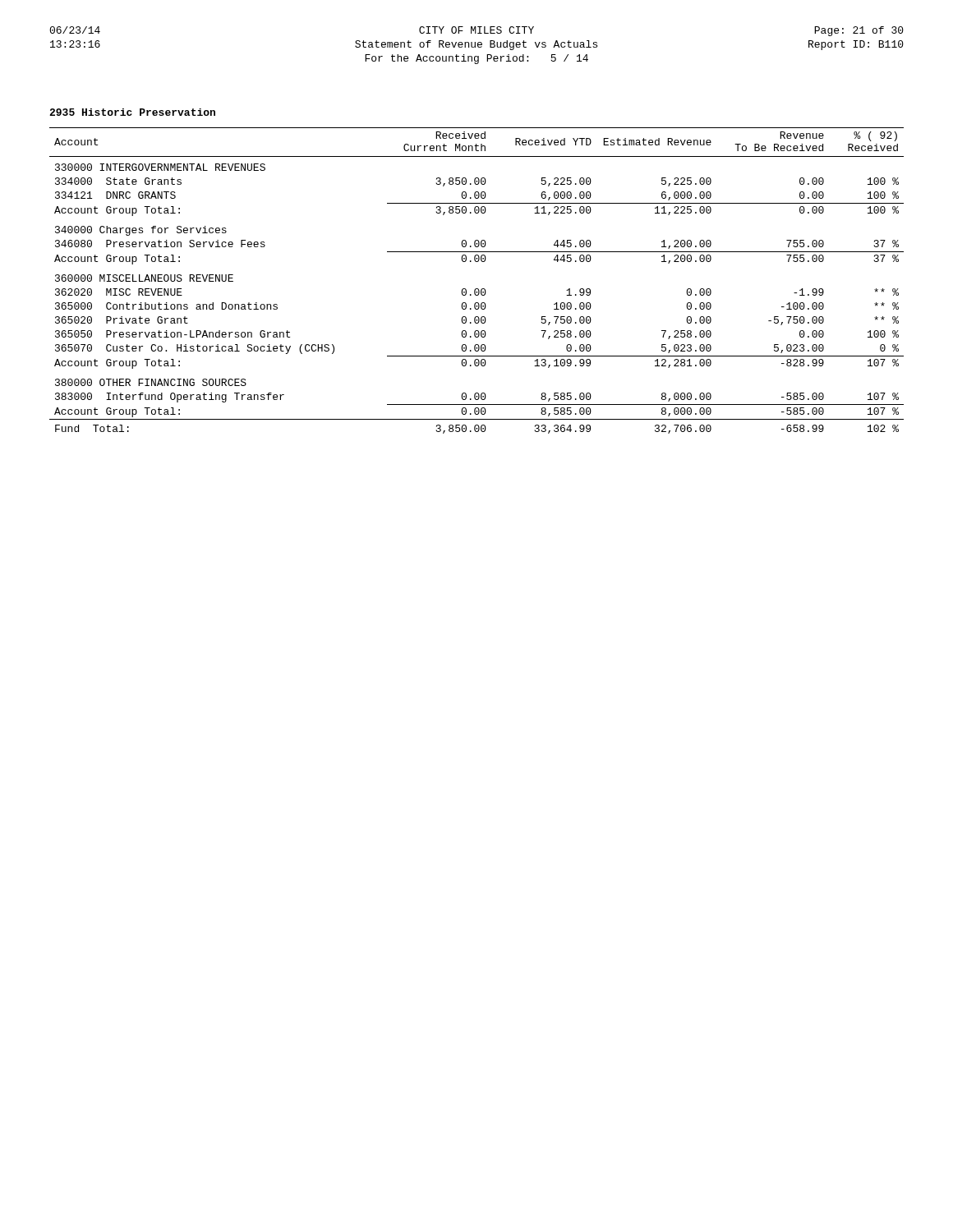Screen dimensions: 1232x953
Task: Locate the section header containing "2935 Historic Preservation"
Action: coord(133,113)
